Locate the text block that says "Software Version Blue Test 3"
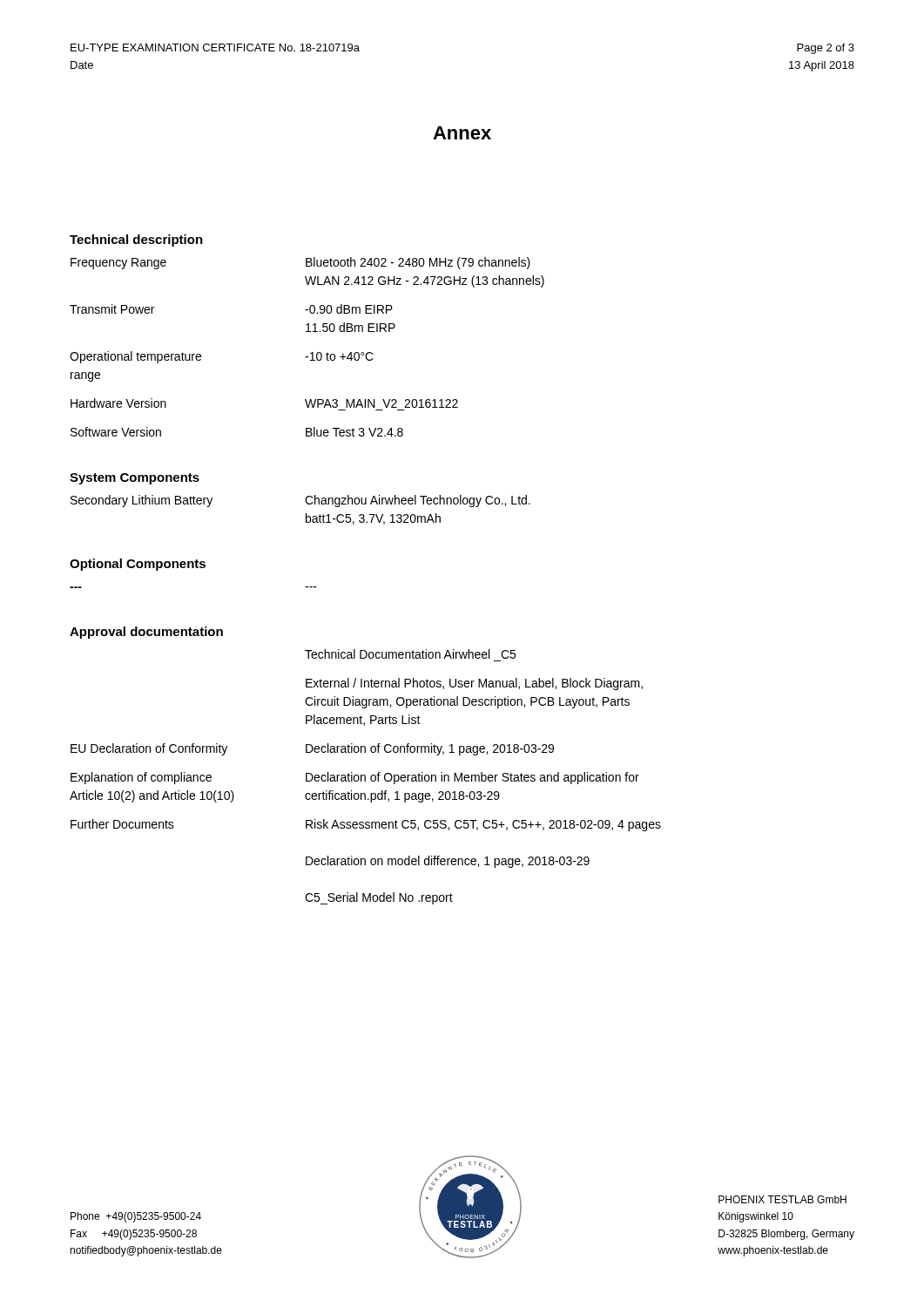 [x=115, y=433]
